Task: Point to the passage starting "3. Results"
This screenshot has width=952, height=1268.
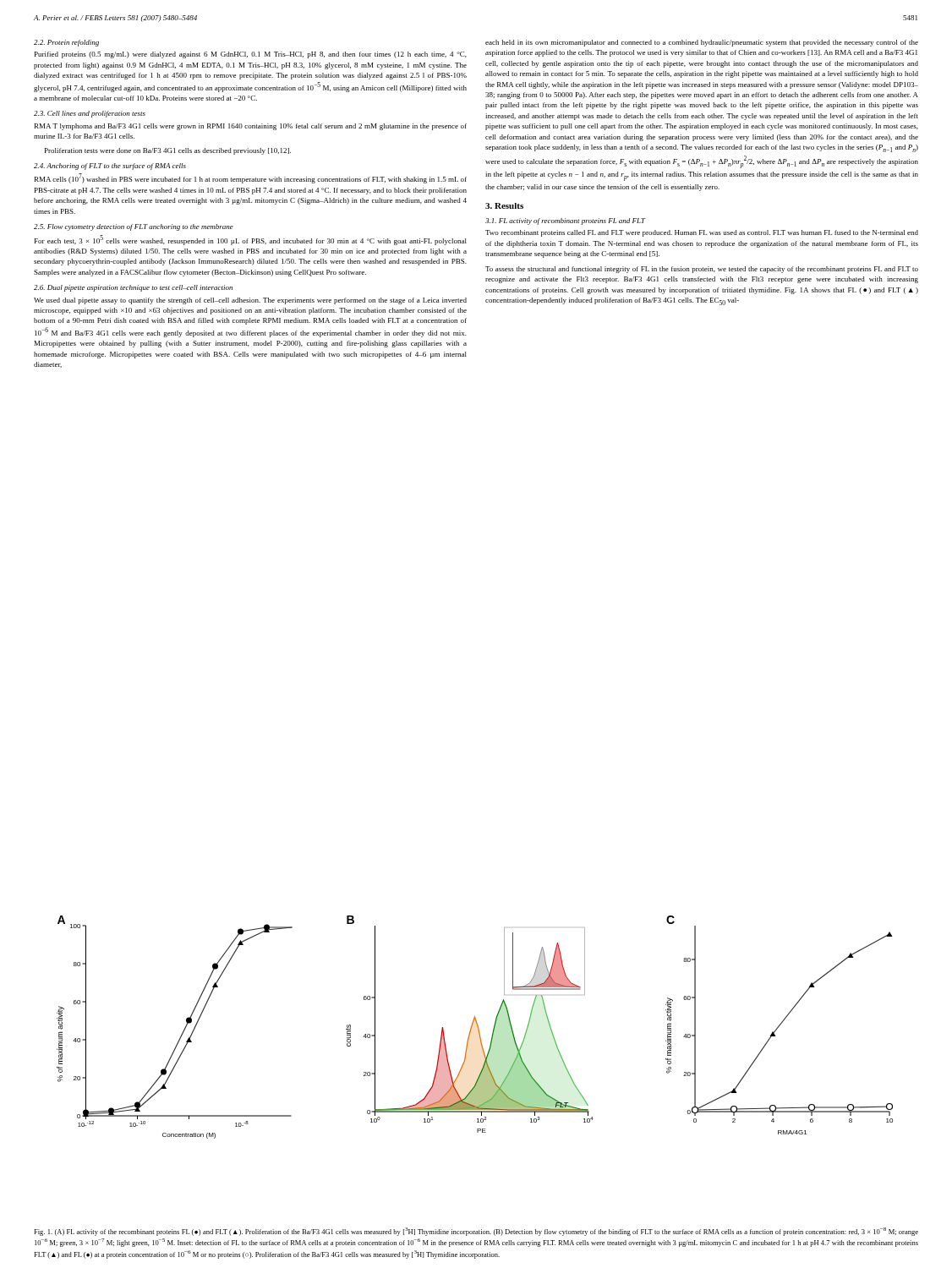Action: coord(504,205)
